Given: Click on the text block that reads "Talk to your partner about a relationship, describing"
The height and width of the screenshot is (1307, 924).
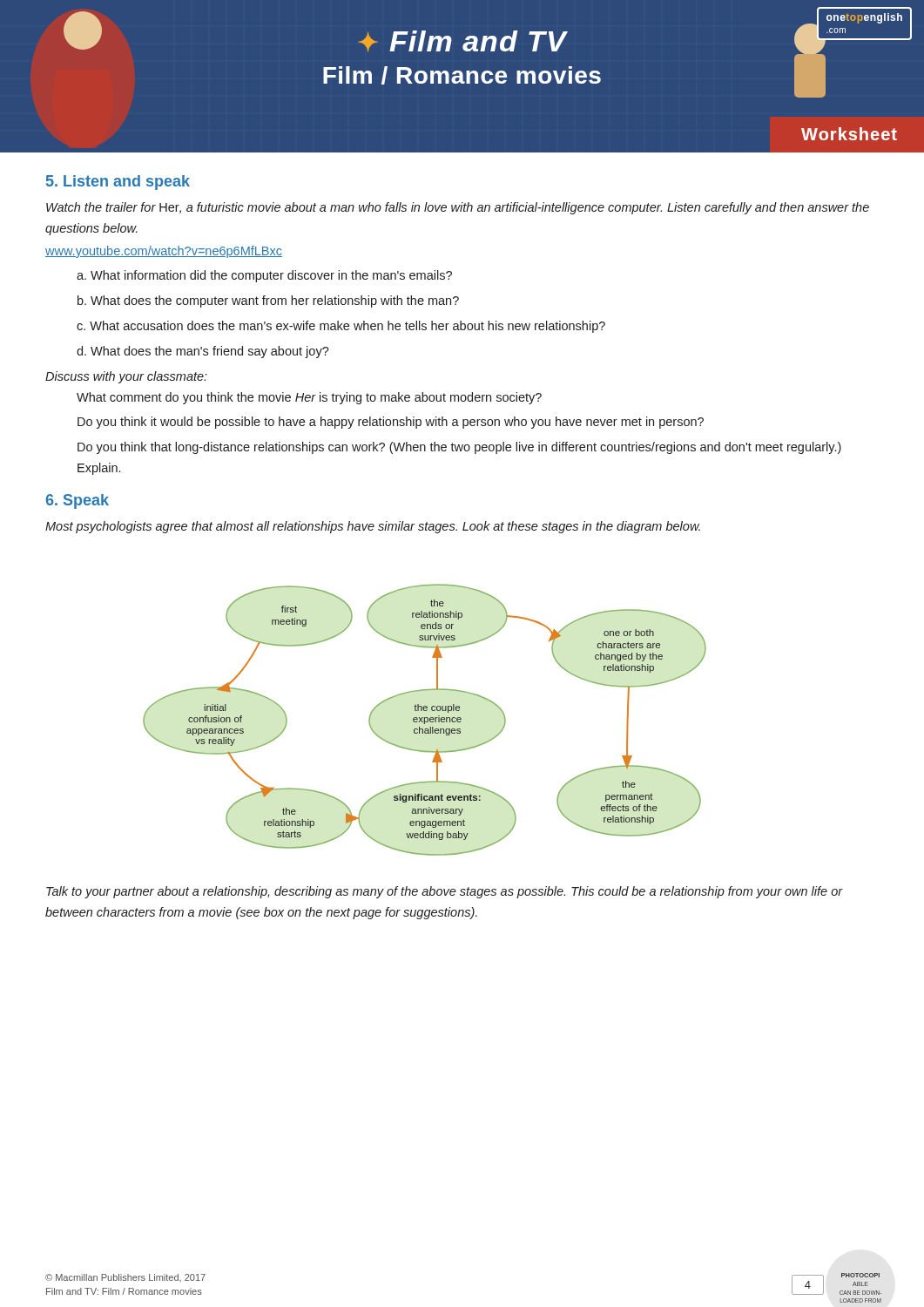Looking at the screenshot, I should point(444,902).
